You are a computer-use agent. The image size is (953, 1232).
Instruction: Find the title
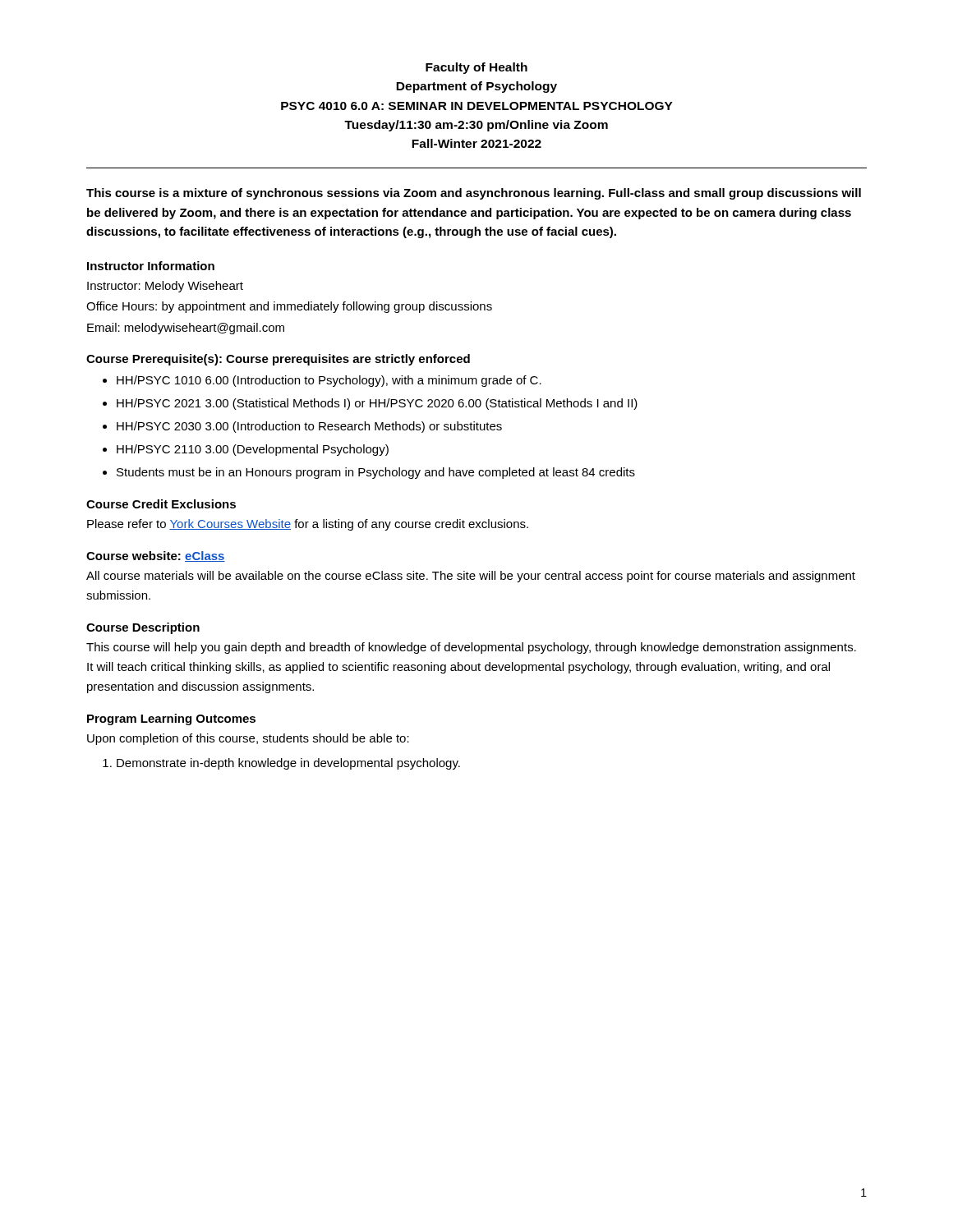pos(476,105)
